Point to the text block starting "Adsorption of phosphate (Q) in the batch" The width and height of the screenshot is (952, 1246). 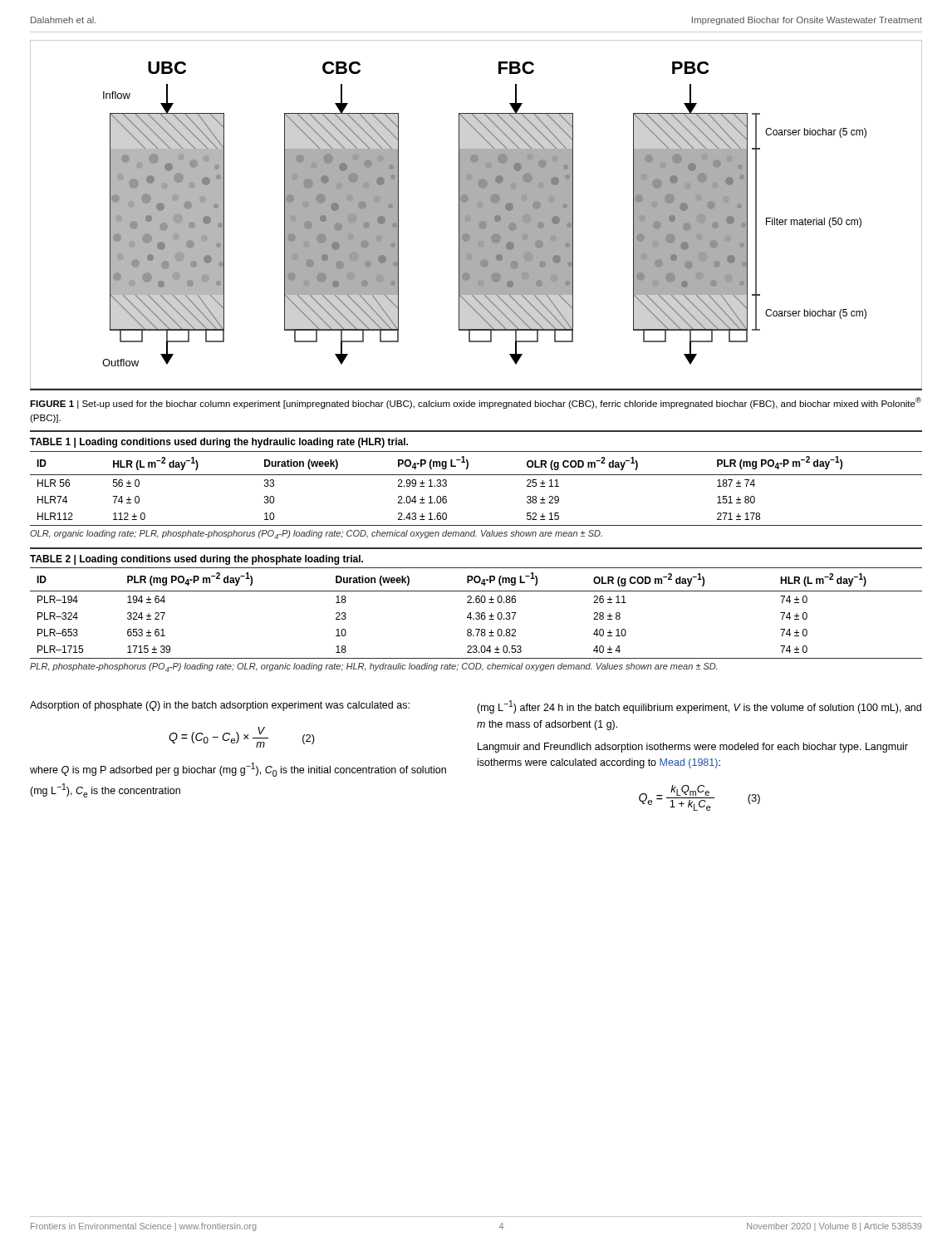[242, 706]
